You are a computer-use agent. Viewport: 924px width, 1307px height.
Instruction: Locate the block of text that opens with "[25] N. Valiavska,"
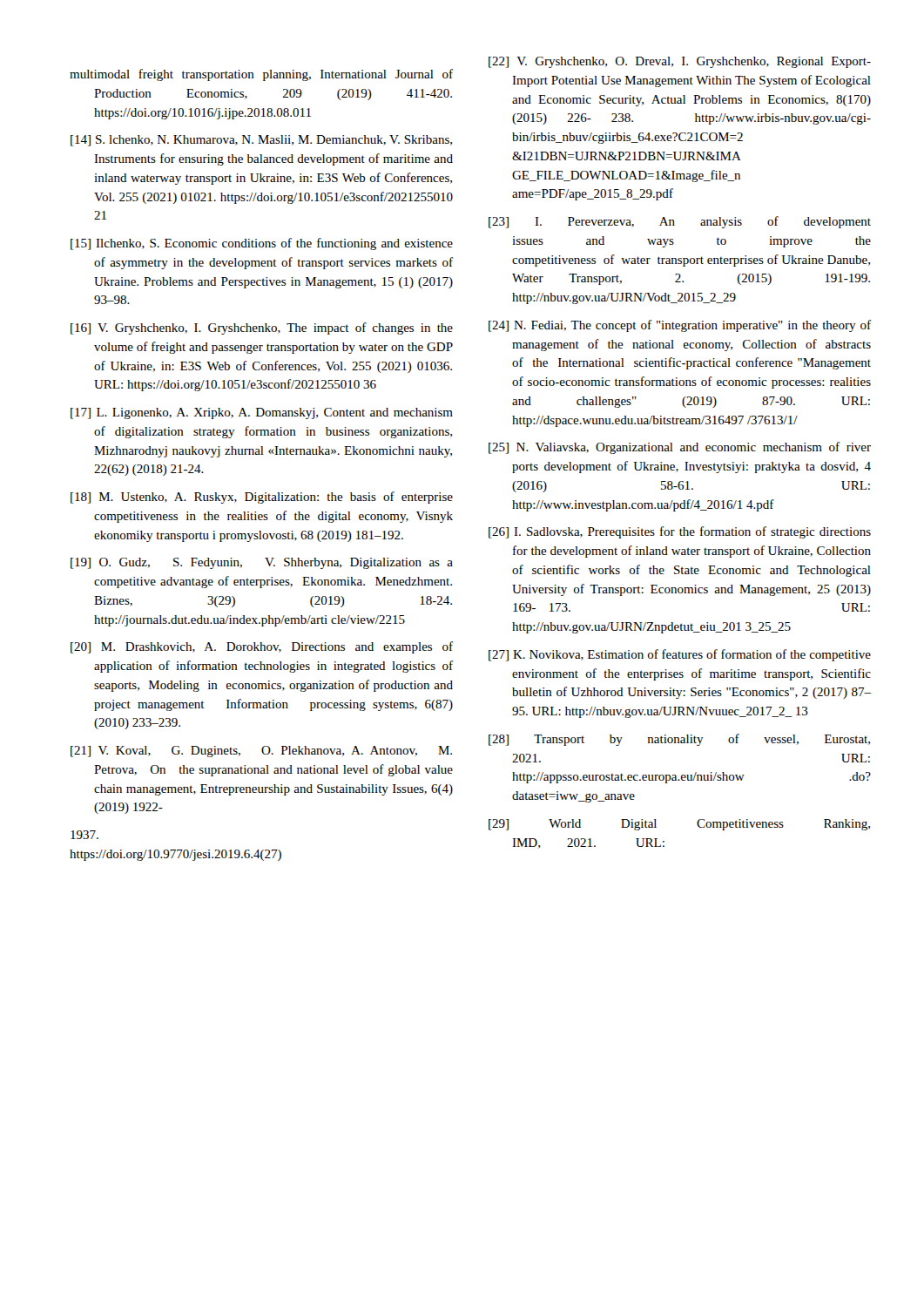coord(679,476)
